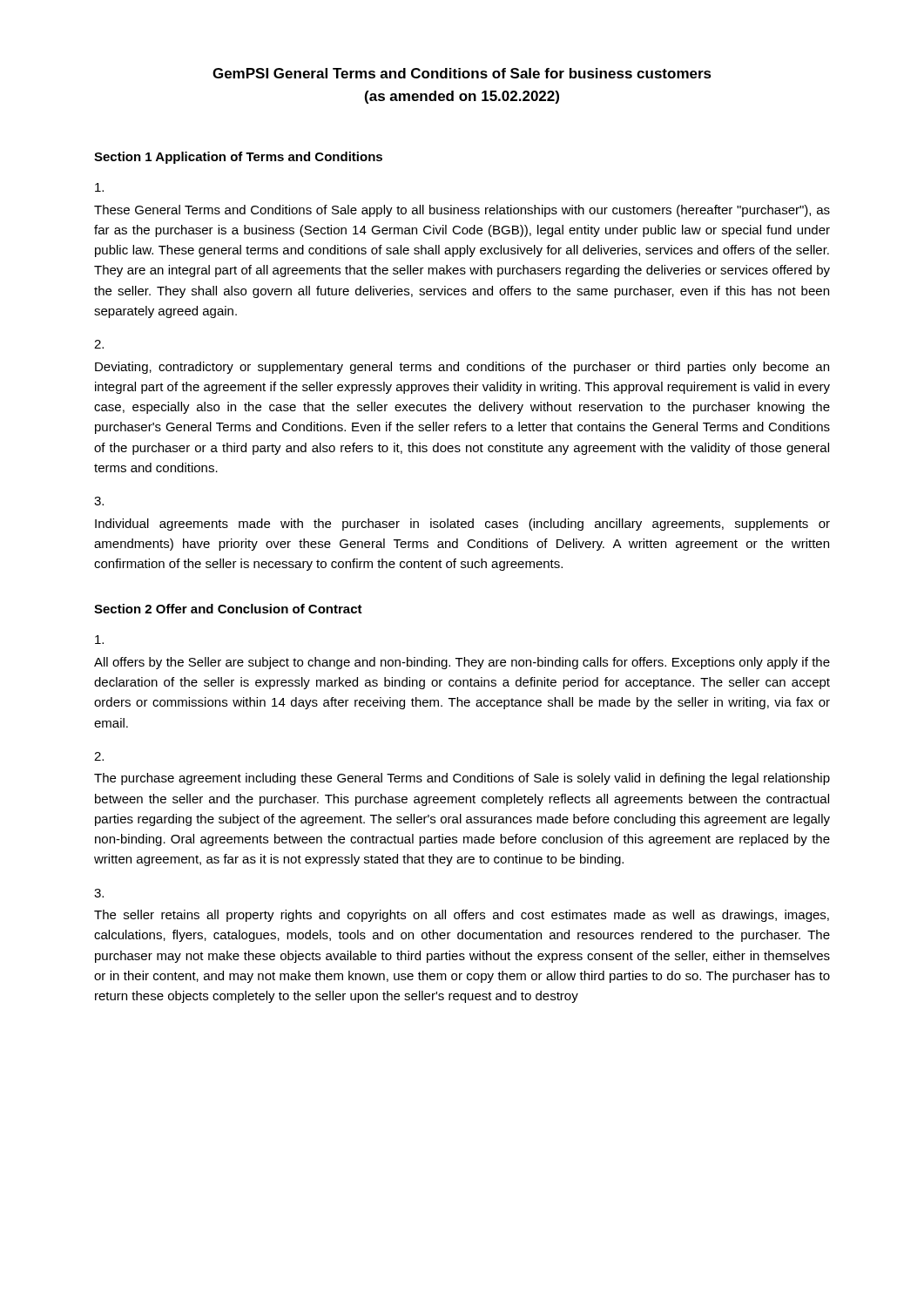Click on the list item containing "These General Terms and Conditions of Sale apply"
Image resolution: width=924 pixels, height=1307 pixels.
[462, 249]
